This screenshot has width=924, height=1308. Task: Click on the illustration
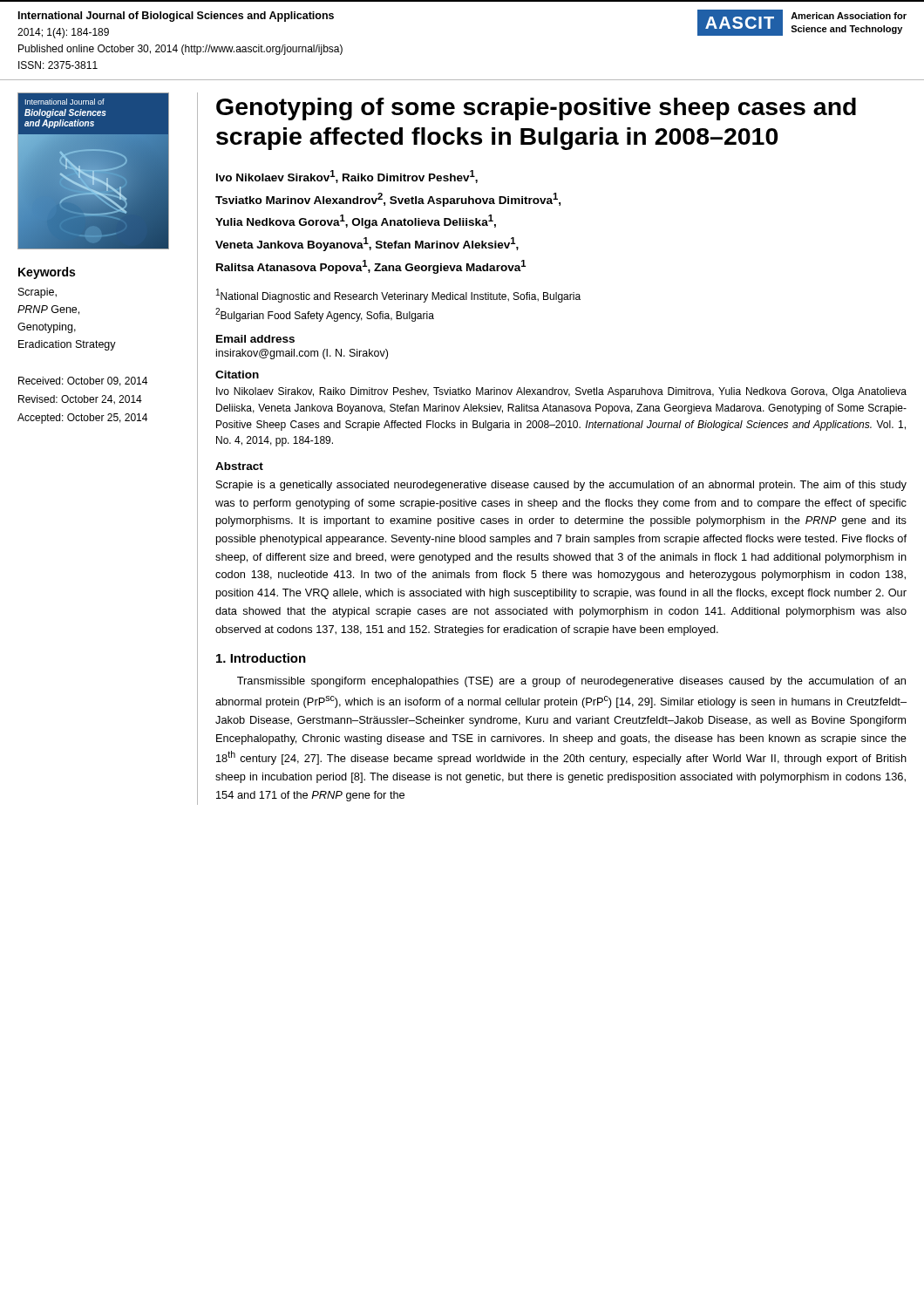coord(93,171)
